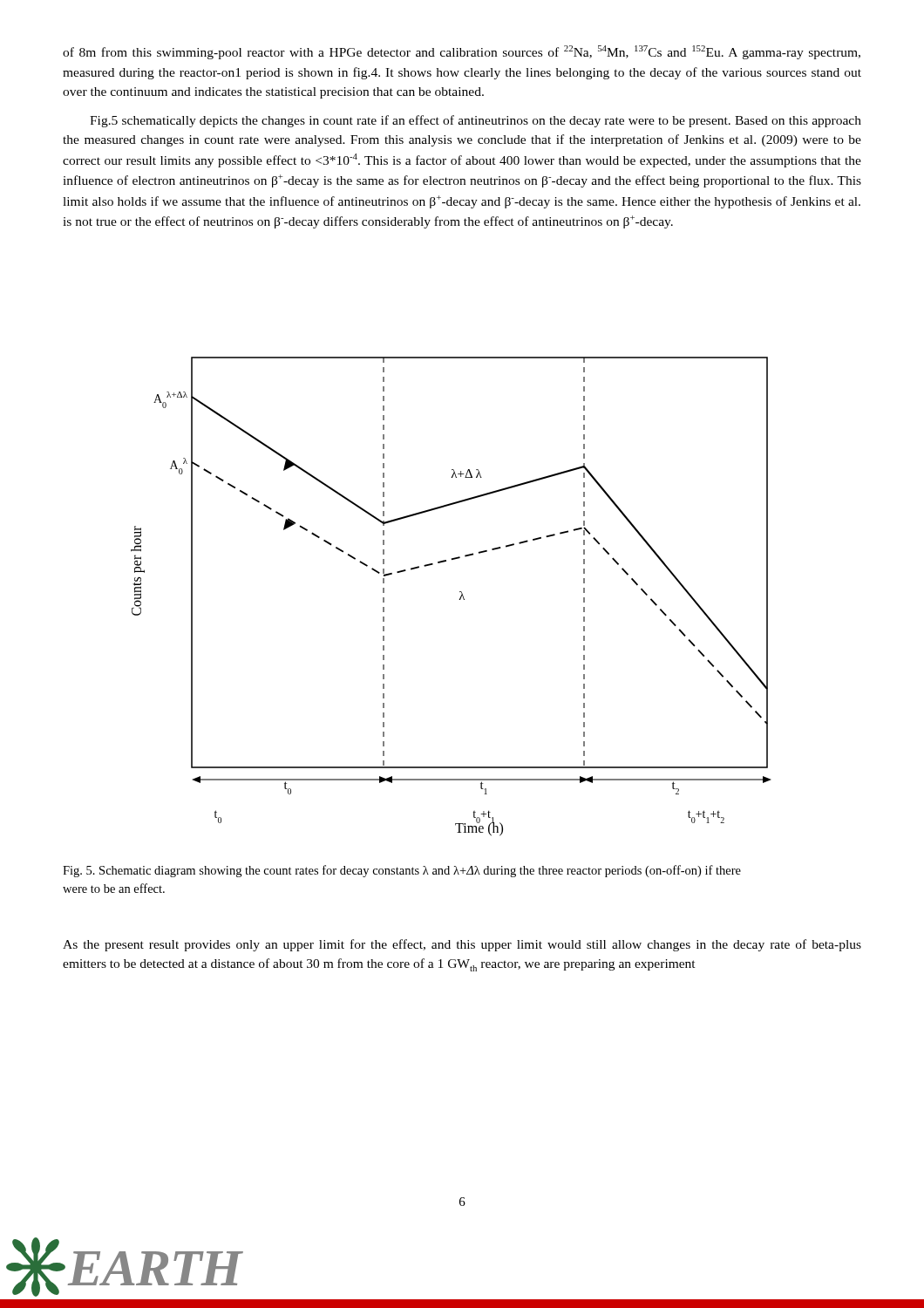Select the caption that says "Fig. 5. Schematic"

click(x=402, y=879)
